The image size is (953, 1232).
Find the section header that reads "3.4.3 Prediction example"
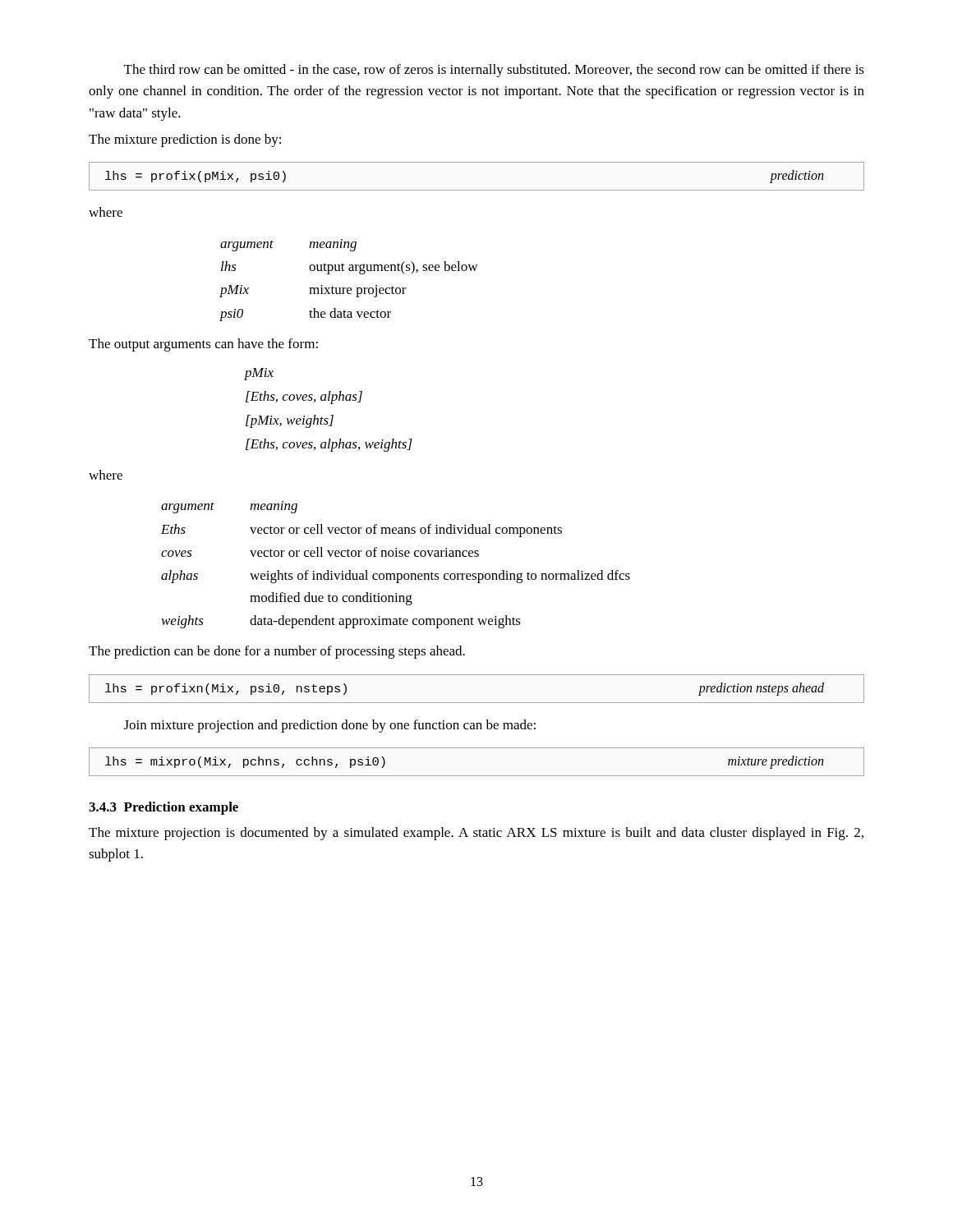point(164,807)
